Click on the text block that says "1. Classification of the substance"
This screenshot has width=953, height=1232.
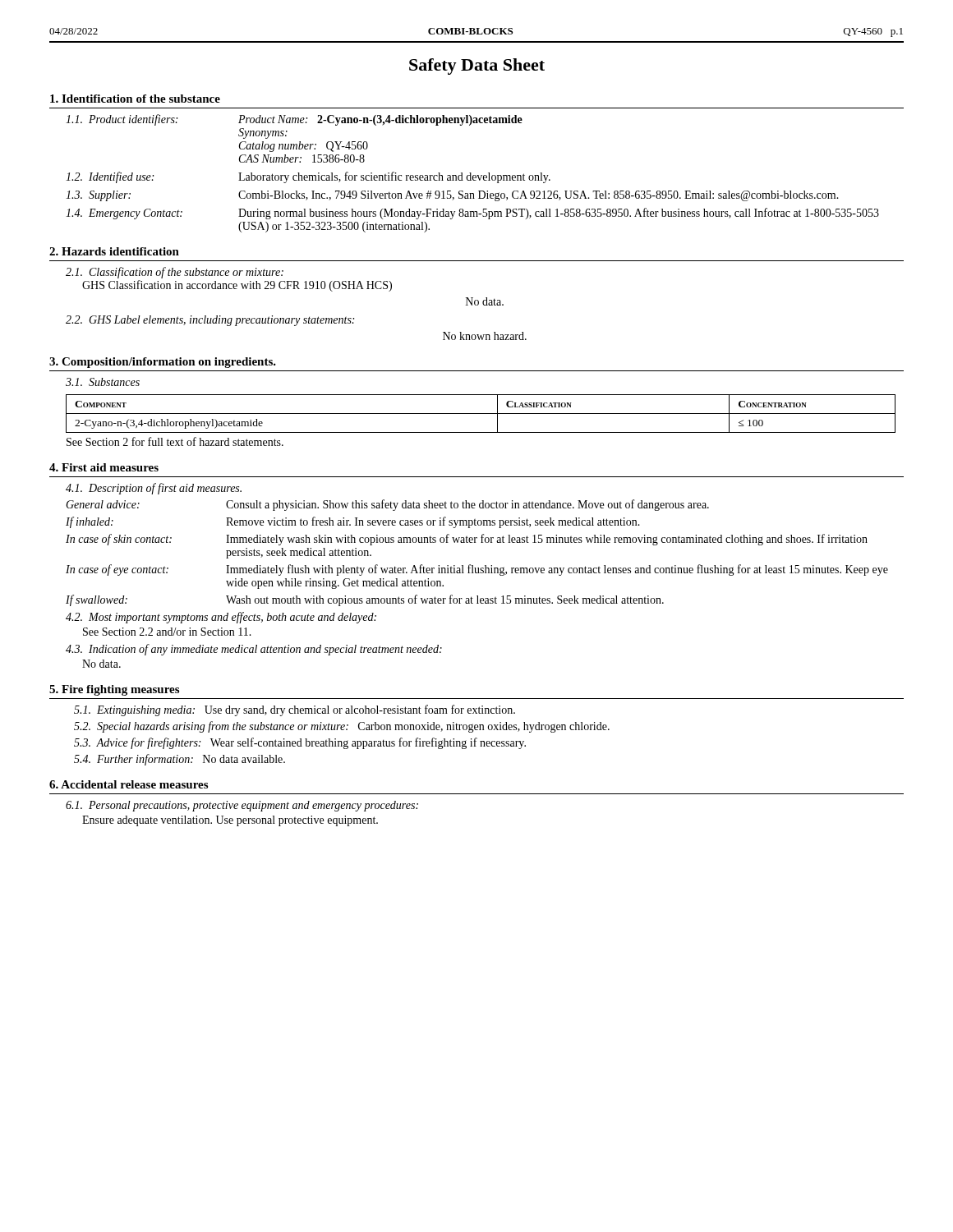tap(485, 287)
